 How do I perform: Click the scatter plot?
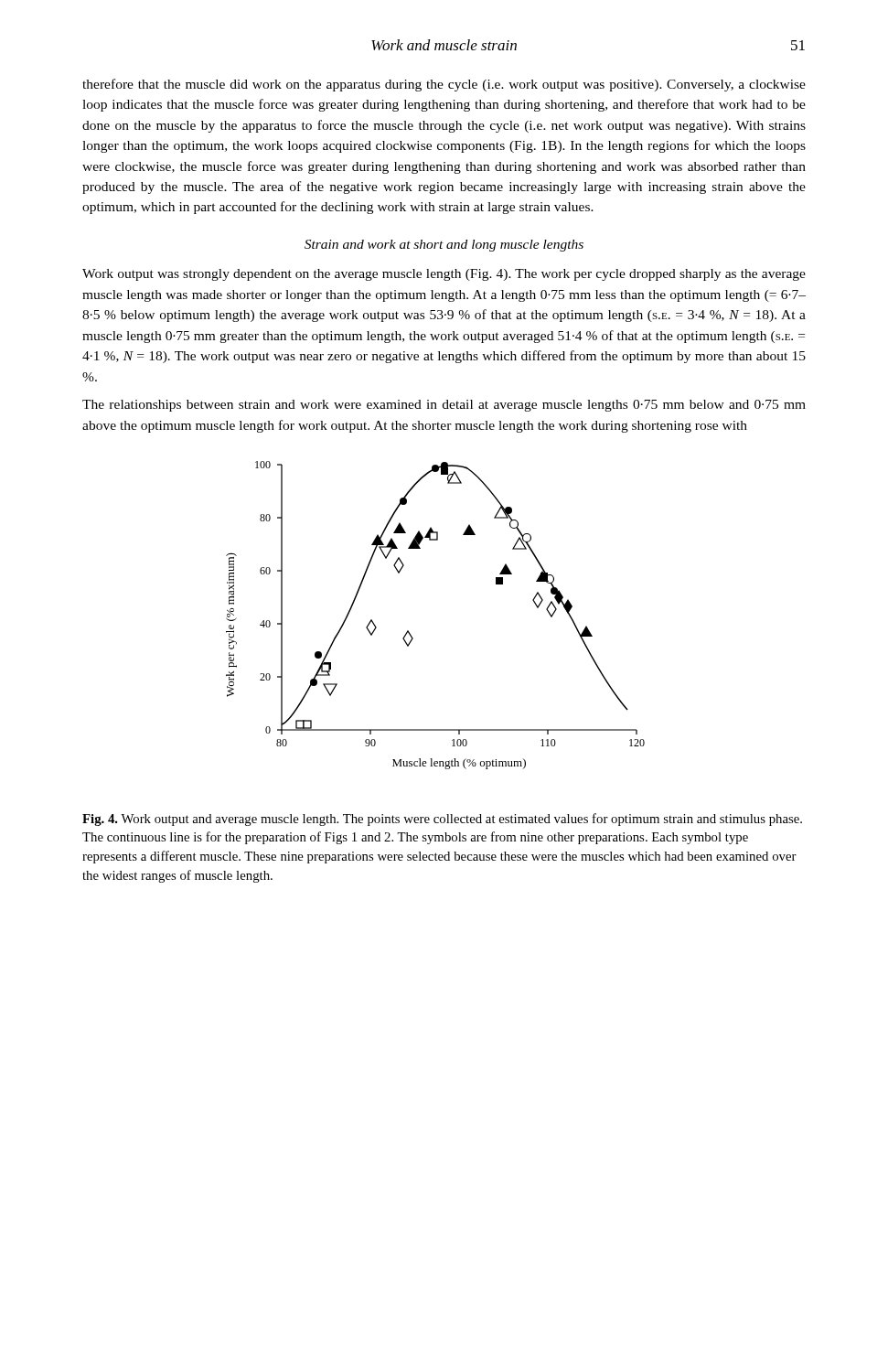coord(444,628)
